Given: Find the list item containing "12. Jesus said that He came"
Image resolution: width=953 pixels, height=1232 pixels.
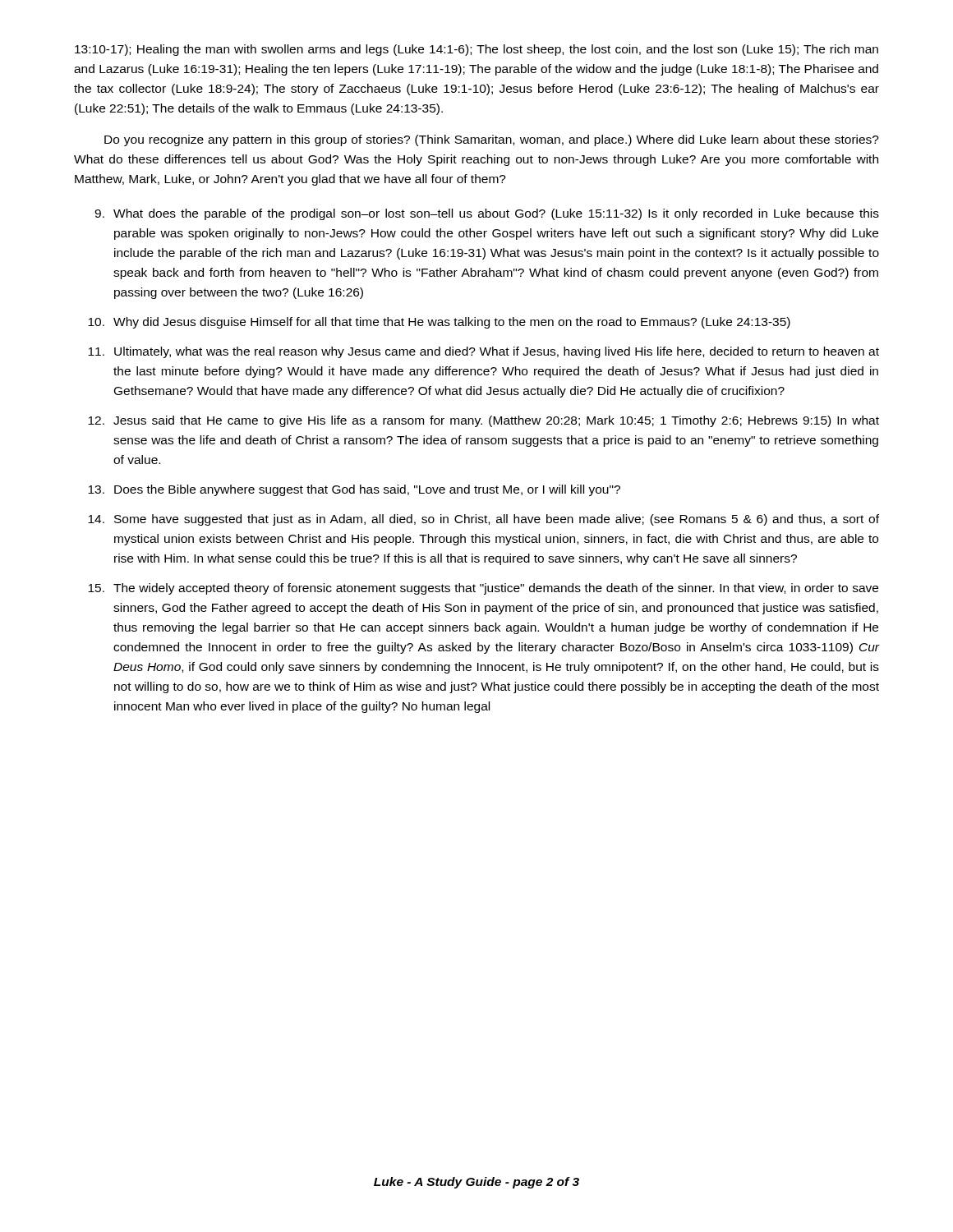Looking at the screenshot, I should coord(476,440).
